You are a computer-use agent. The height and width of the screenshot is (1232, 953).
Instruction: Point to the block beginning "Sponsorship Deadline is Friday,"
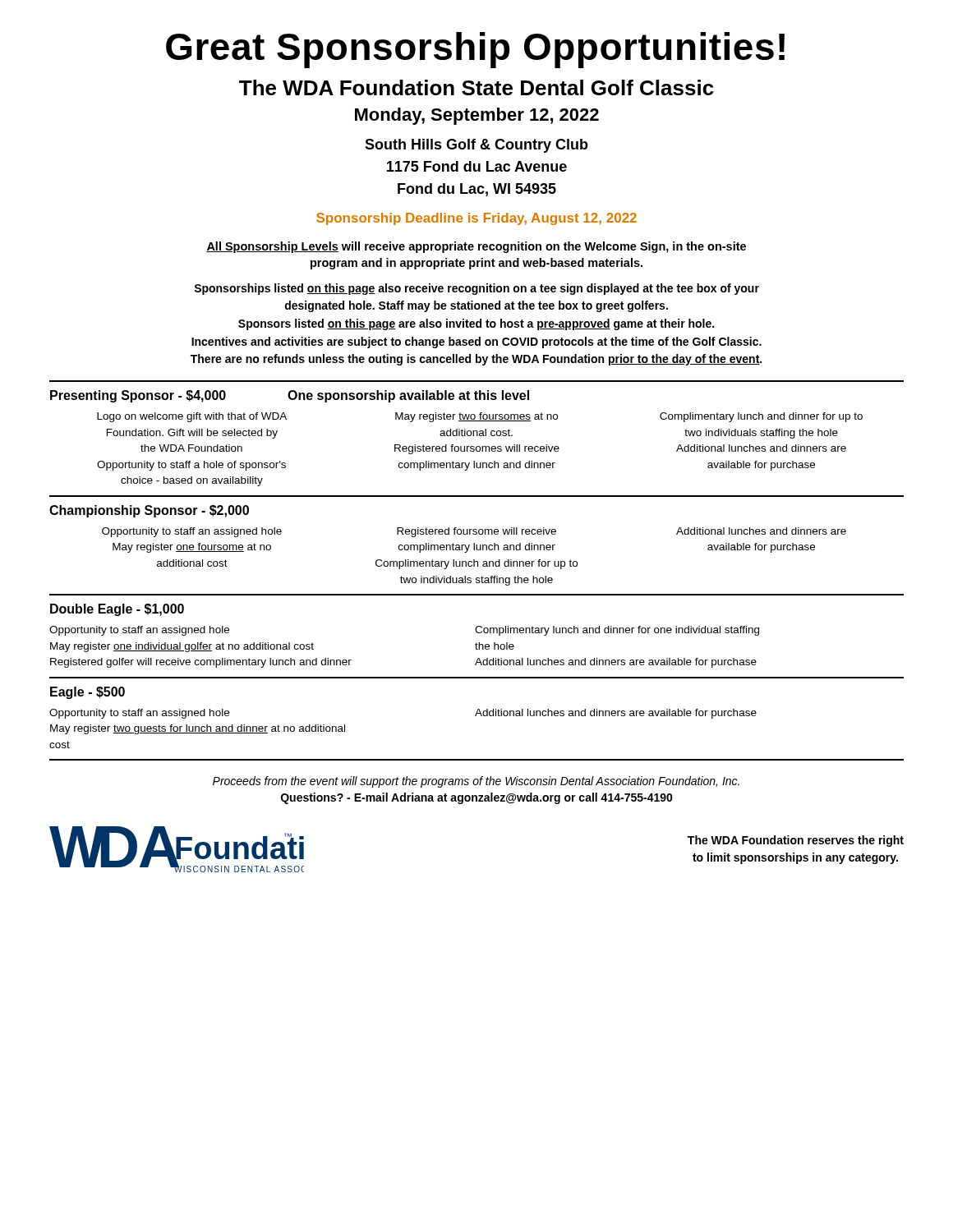click(476, 218)
